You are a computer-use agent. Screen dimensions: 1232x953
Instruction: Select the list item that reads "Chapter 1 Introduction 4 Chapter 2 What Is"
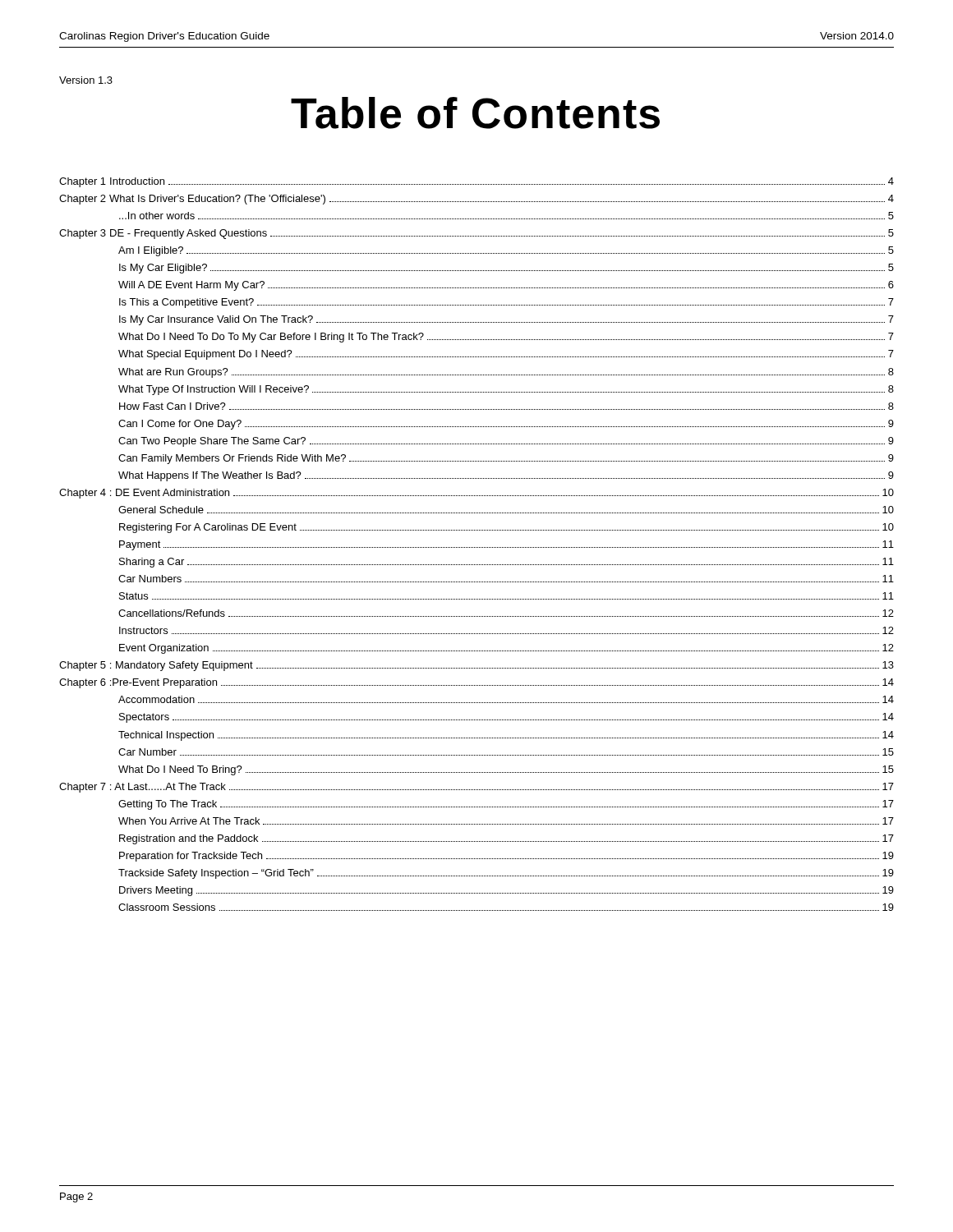point(476,544)
